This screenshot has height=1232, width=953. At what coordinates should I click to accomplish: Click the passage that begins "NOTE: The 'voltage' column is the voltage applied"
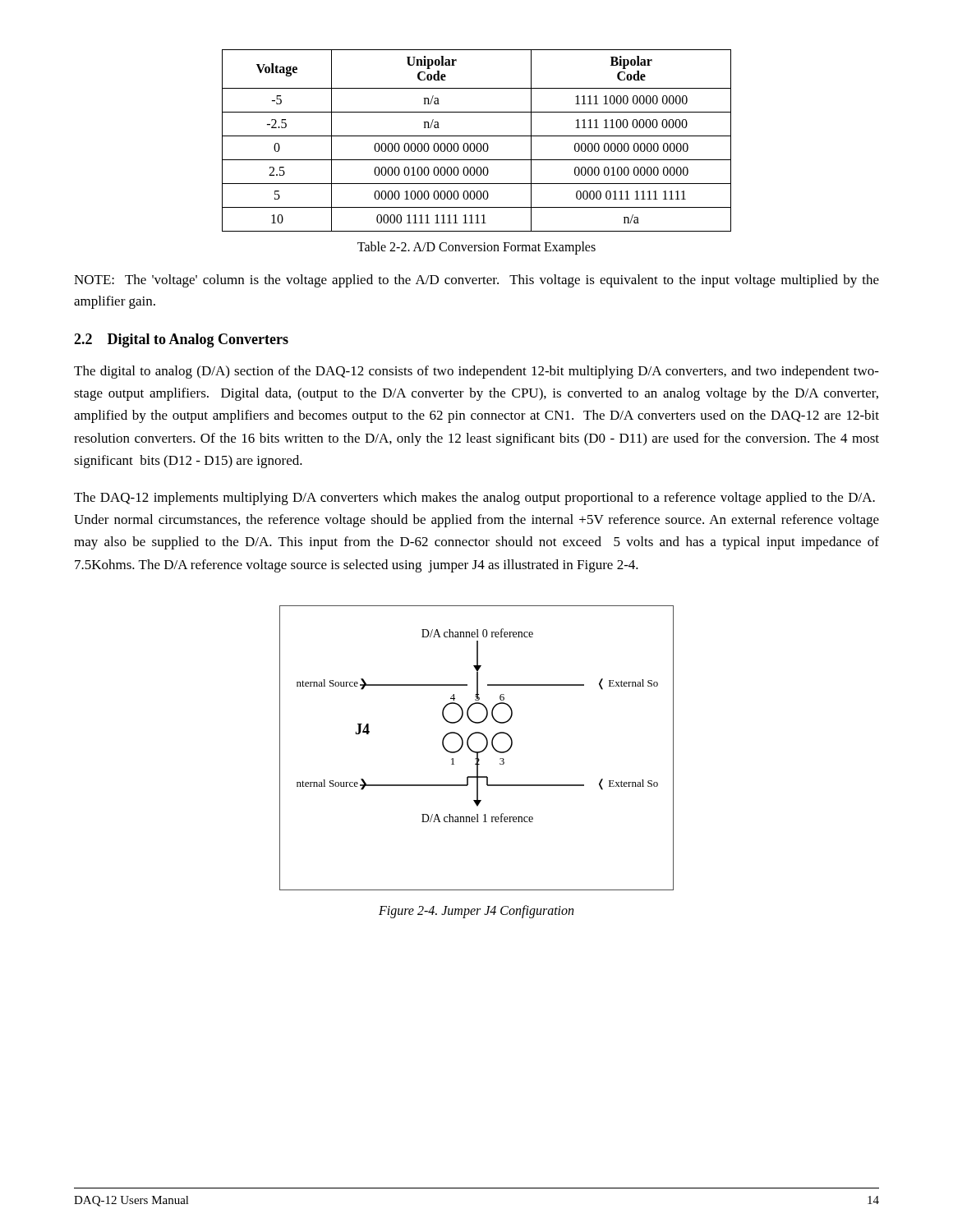(476, 290)
